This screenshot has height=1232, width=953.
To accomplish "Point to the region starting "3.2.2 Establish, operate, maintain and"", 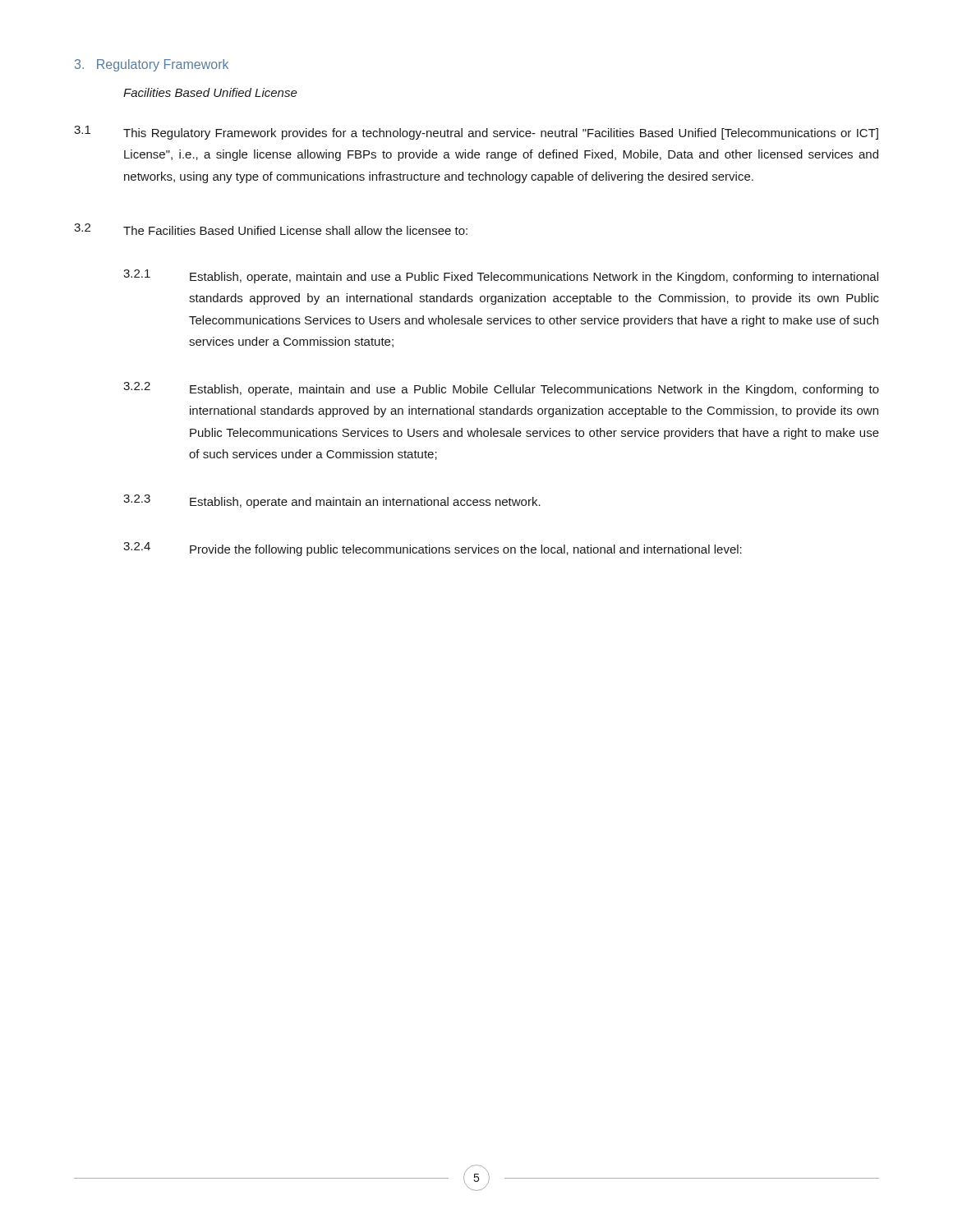I will 501,422.
